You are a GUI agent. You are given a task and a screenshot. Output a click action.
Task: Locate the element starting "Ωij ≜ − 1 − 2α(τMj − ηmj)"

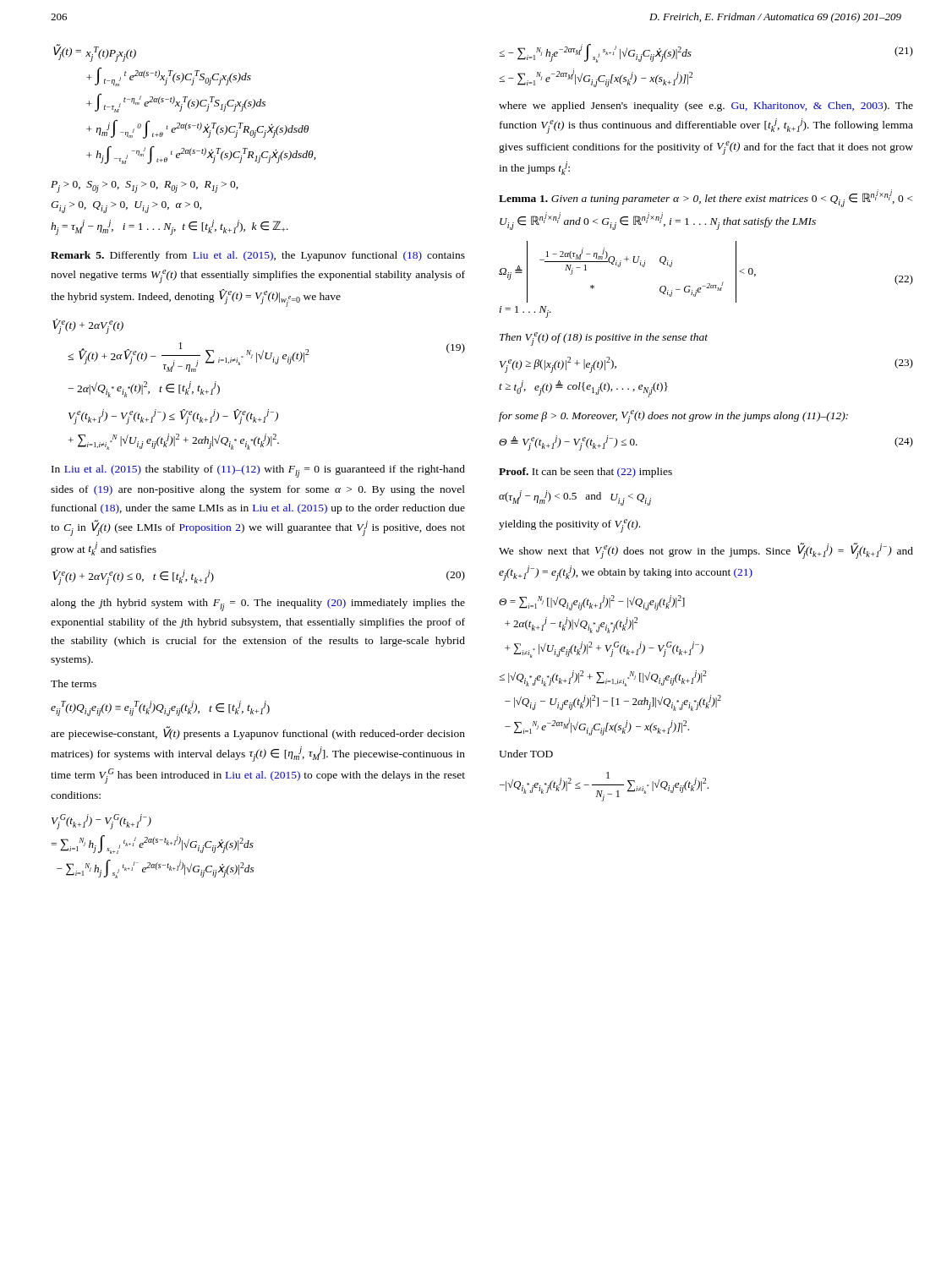click(x=706, y=279)
